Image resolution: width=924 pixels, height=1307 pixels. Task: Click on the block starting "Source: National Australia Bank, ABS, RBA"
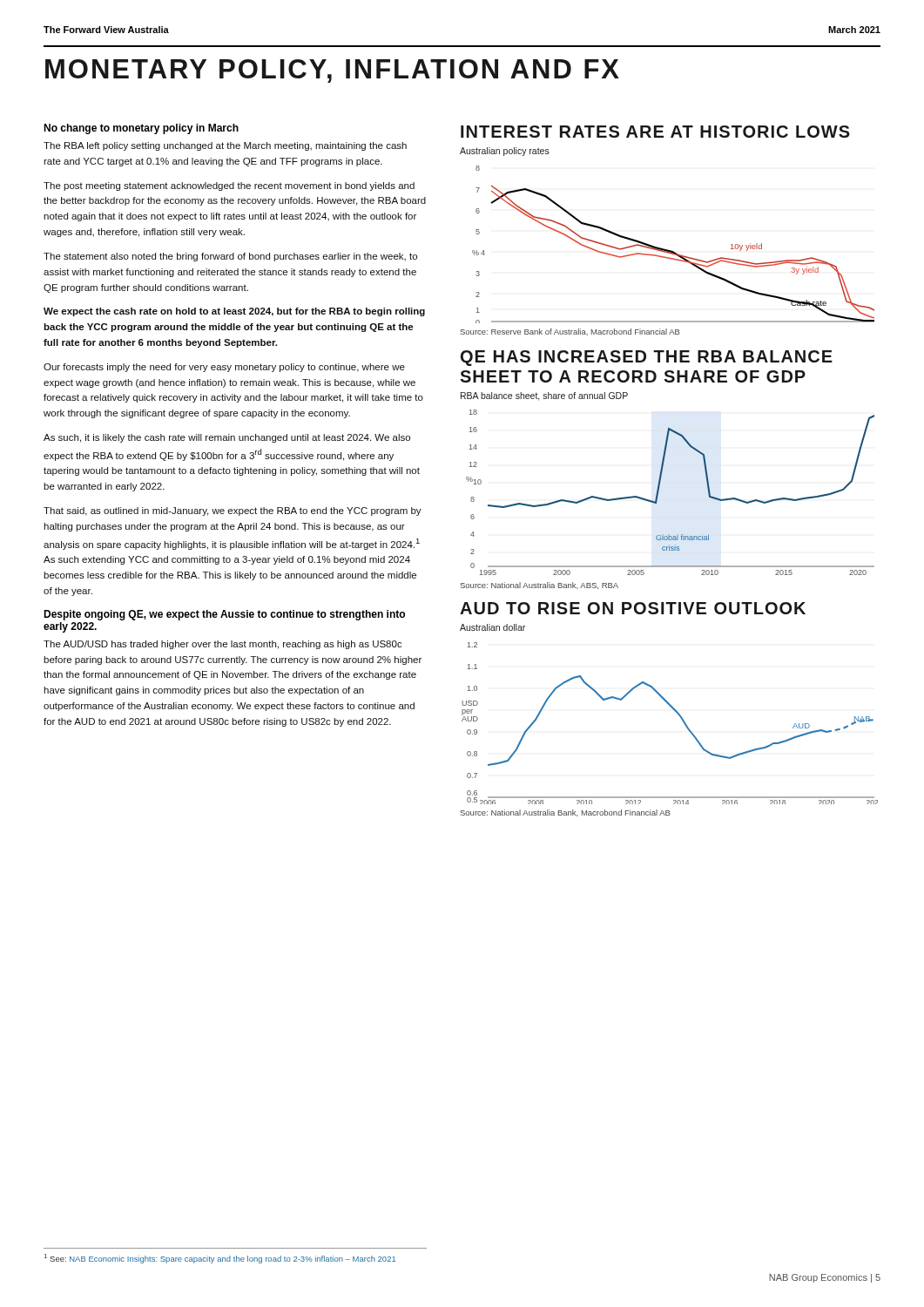click(x=539, y=585)
